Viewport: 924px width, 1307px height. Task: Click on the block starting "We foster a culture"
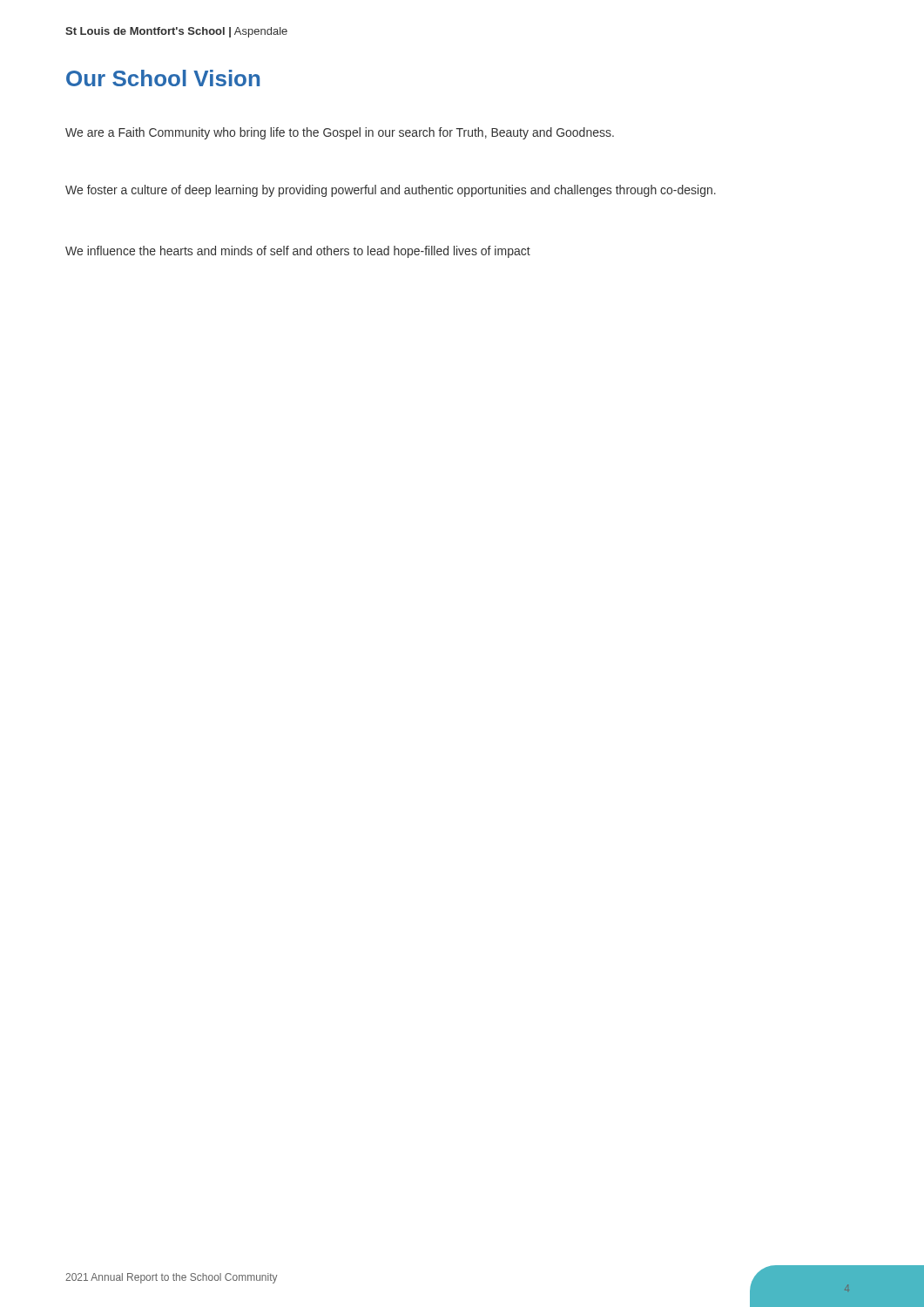pos(391,190)
